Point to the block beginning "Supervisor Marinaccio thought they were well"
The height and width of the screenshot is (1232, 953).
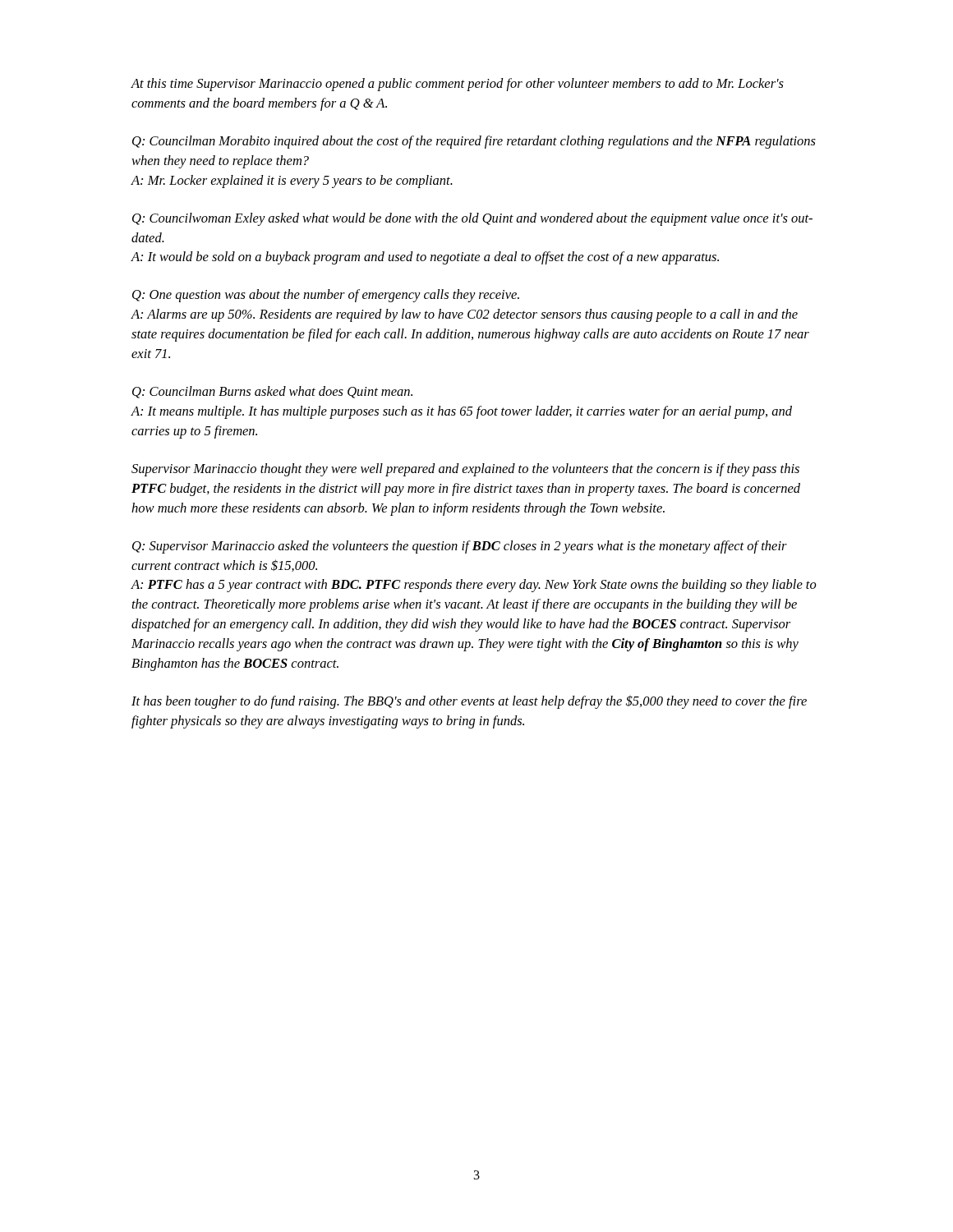pos(466,488)
